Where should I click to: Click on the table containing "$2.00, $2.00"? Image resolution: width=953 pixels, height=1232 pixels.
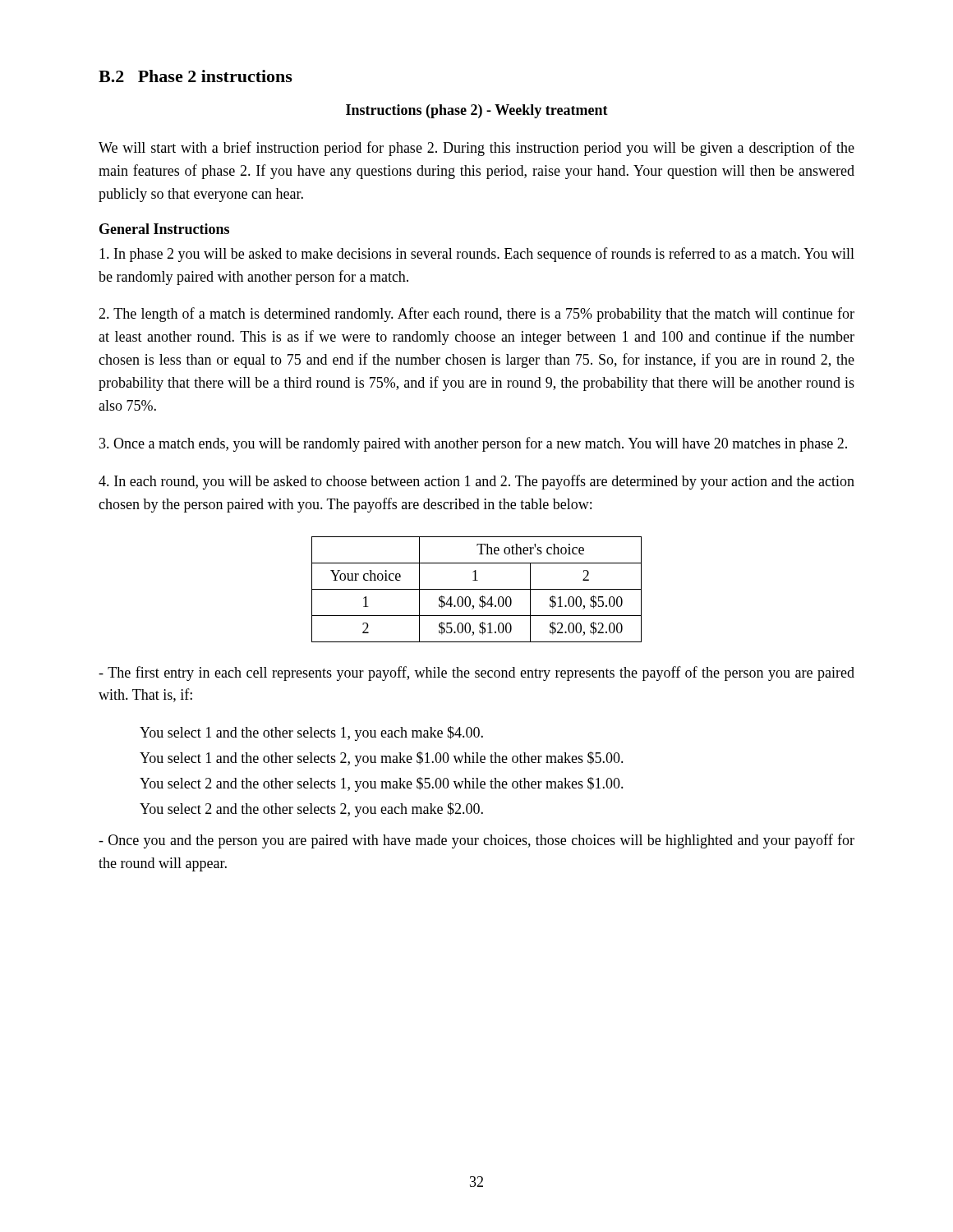(x=476, y=589)
